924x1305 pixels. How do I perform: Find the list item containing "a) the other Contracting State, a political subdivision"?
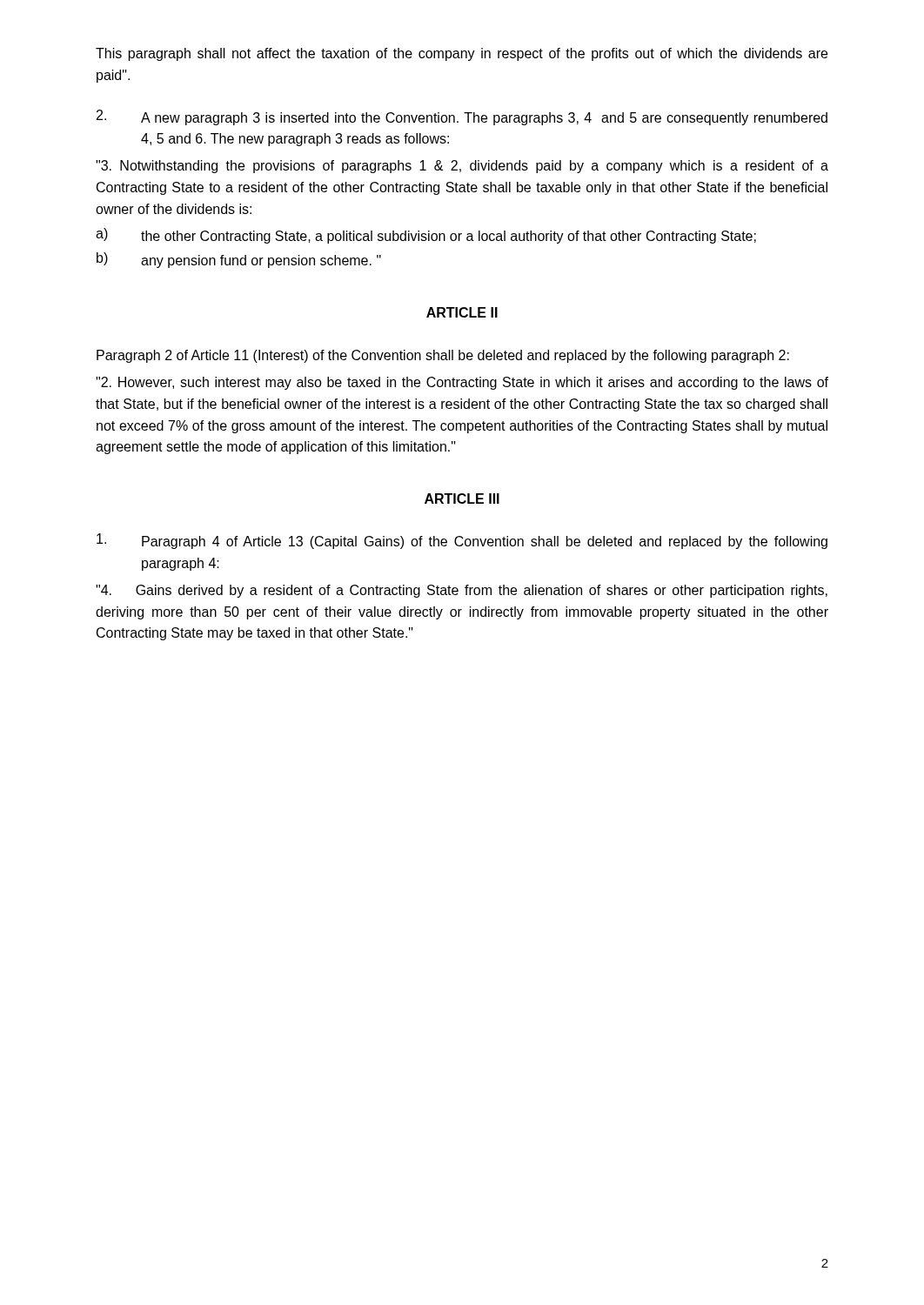[462, 237]
